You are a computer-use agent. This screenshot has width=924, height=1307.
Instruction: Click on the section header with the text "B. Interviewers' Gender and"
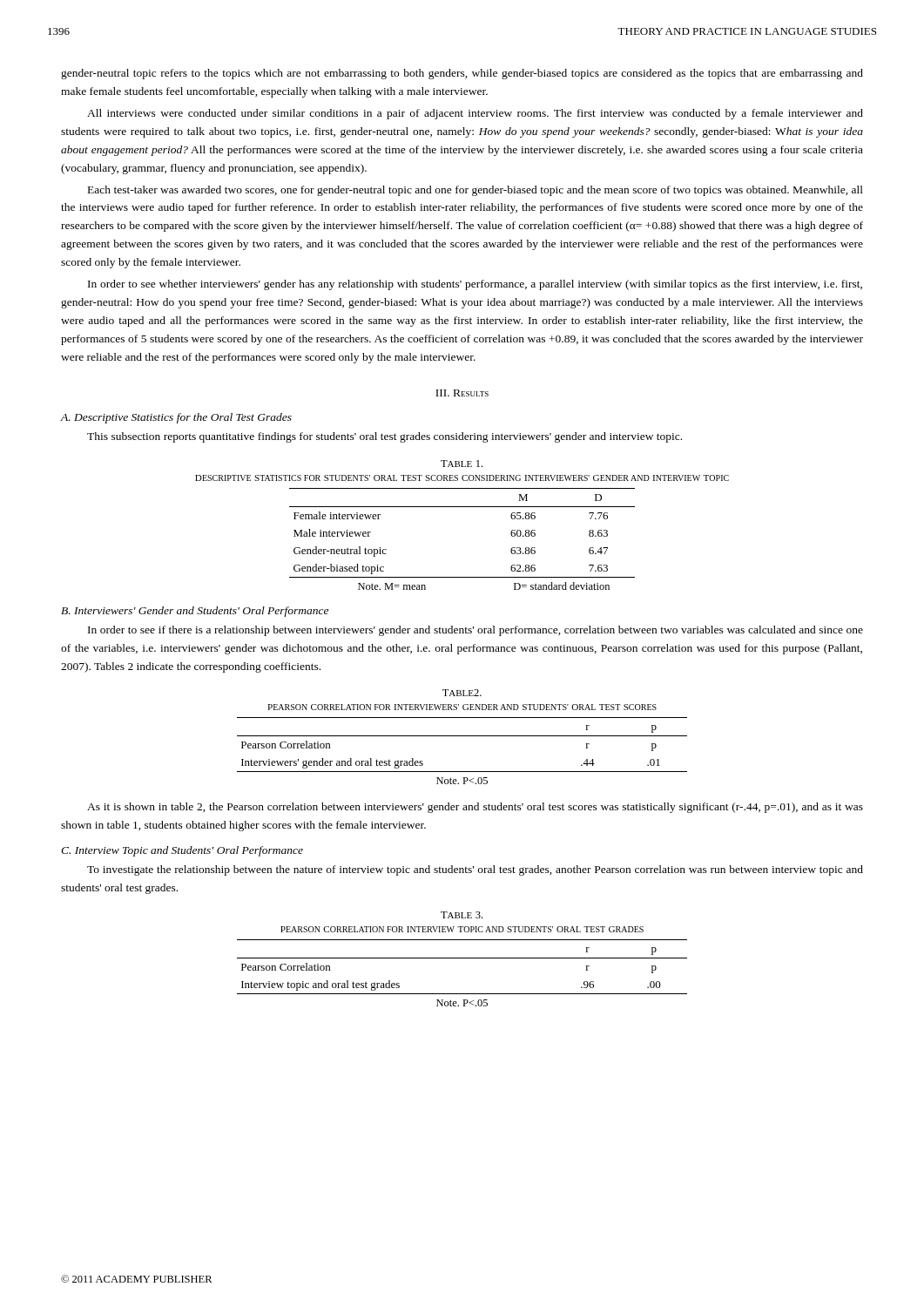pos(195,610)
